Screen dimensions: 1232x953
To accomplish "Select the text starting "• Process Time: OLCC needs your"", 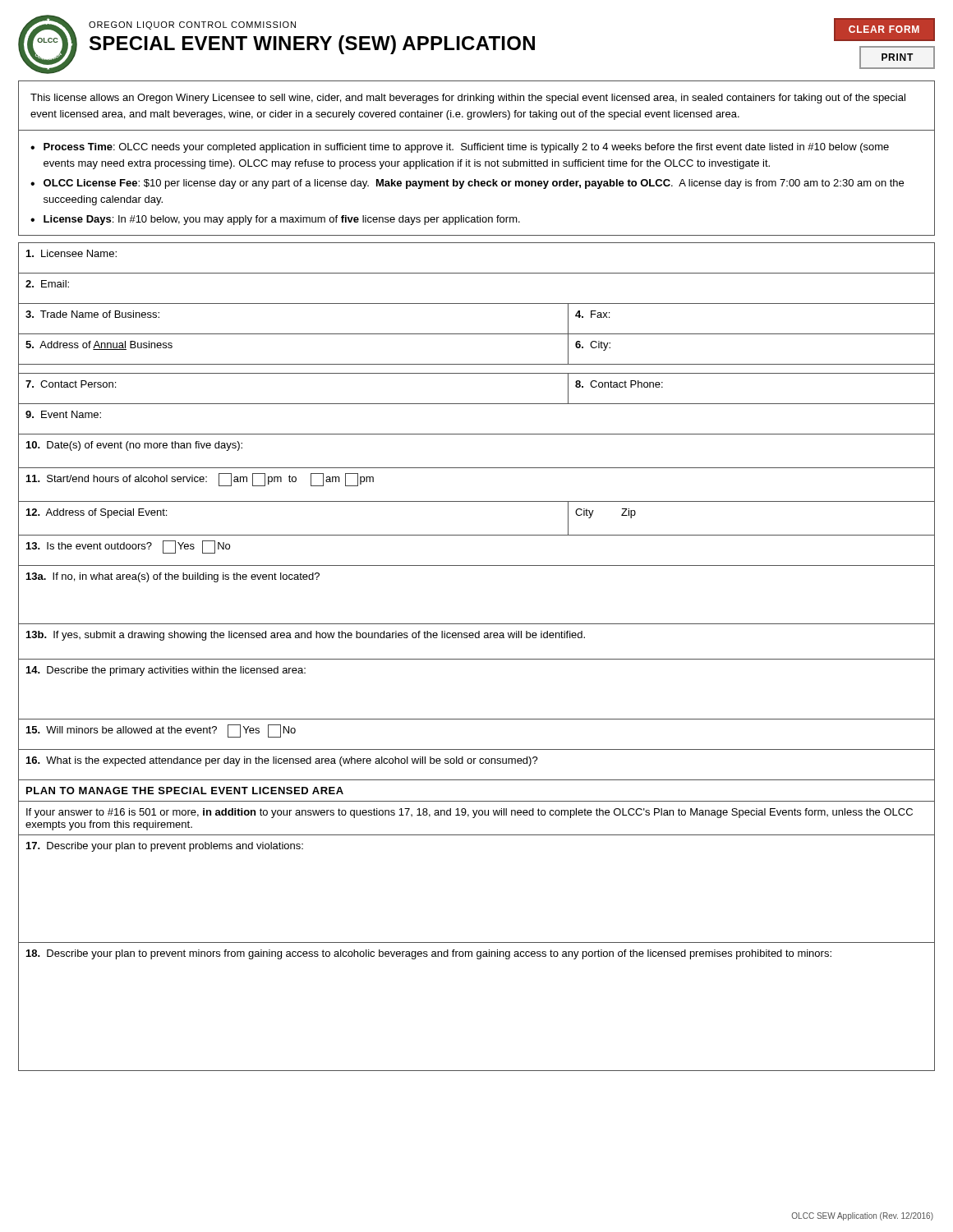I will [x=476, y=155].
